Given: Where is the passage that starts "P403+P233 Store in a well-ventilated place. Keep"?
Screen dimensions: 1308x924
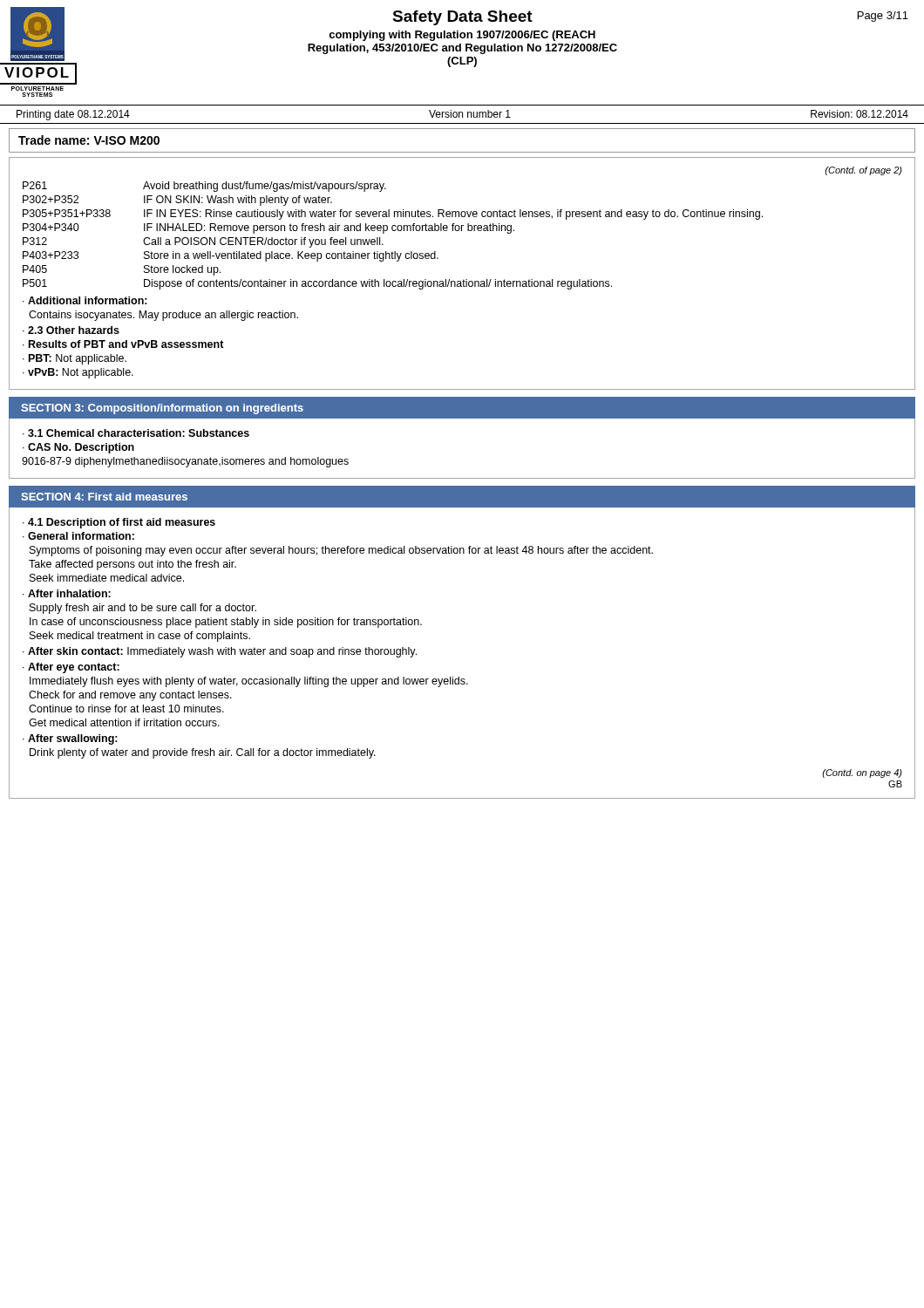Looking at the screenshot, I should [231, 256].
